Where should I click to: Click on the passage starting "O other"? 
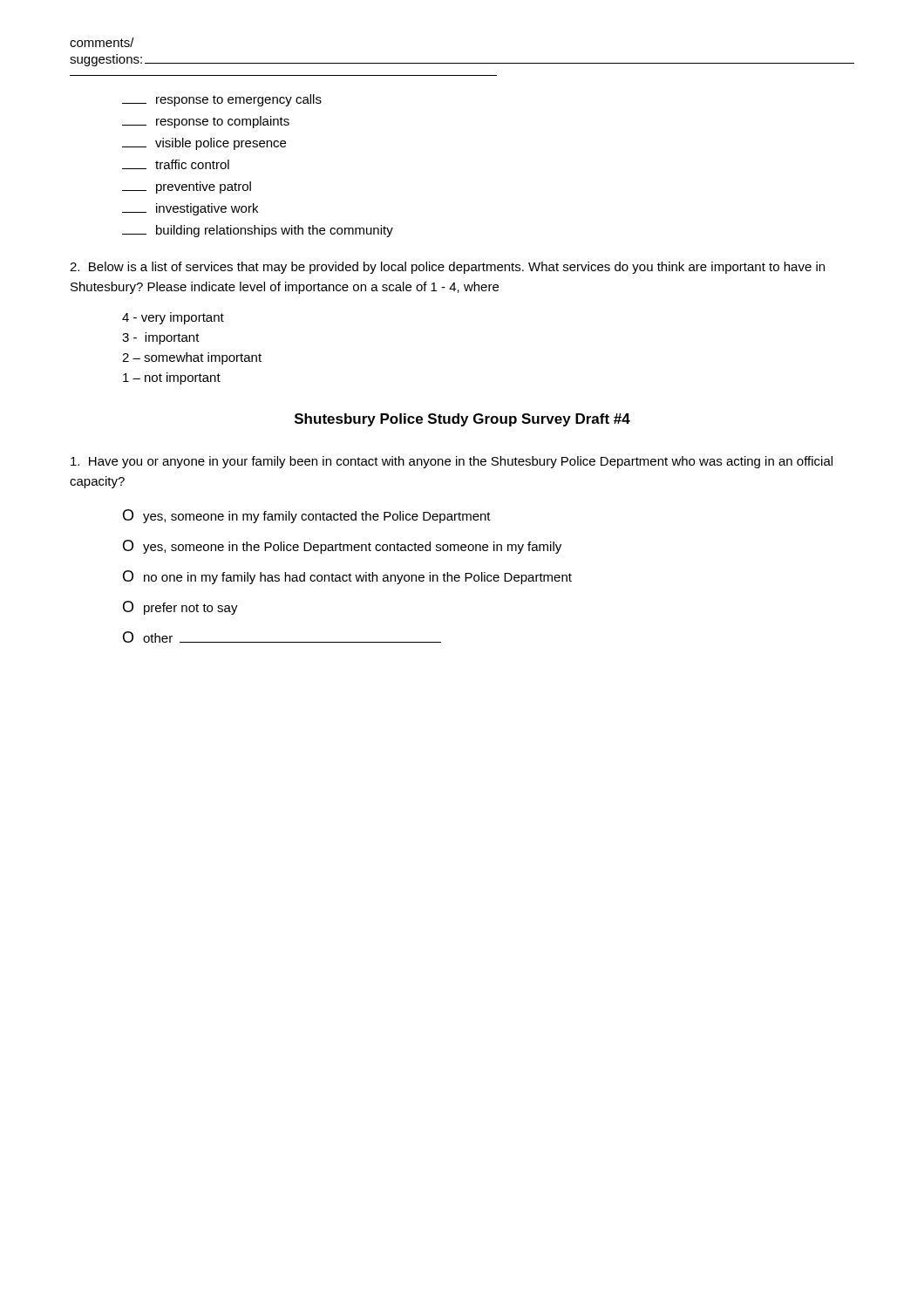point(282,638)
